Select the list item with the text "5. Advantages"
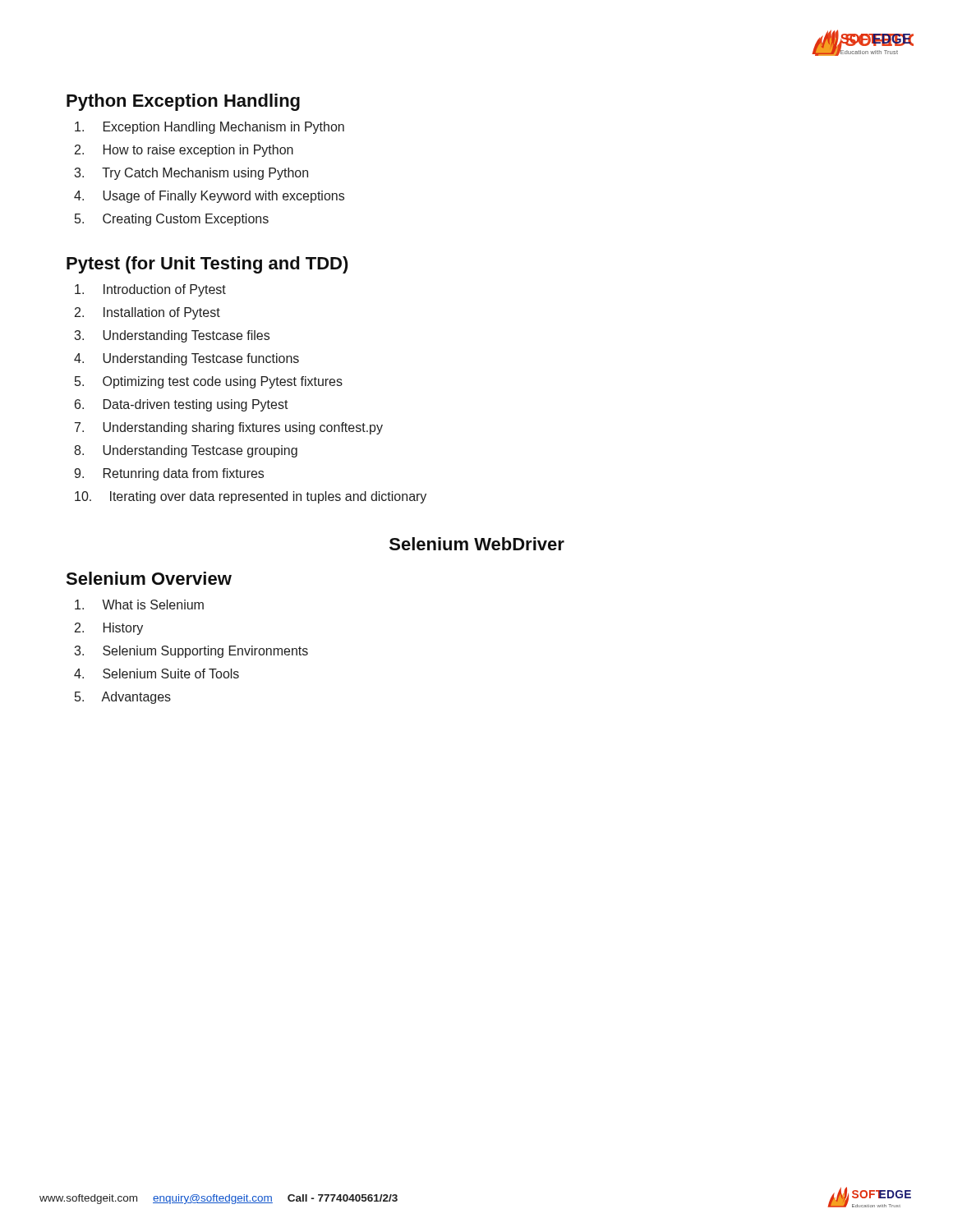This screenshot has height=1232, width=953. tap(122, 697)
